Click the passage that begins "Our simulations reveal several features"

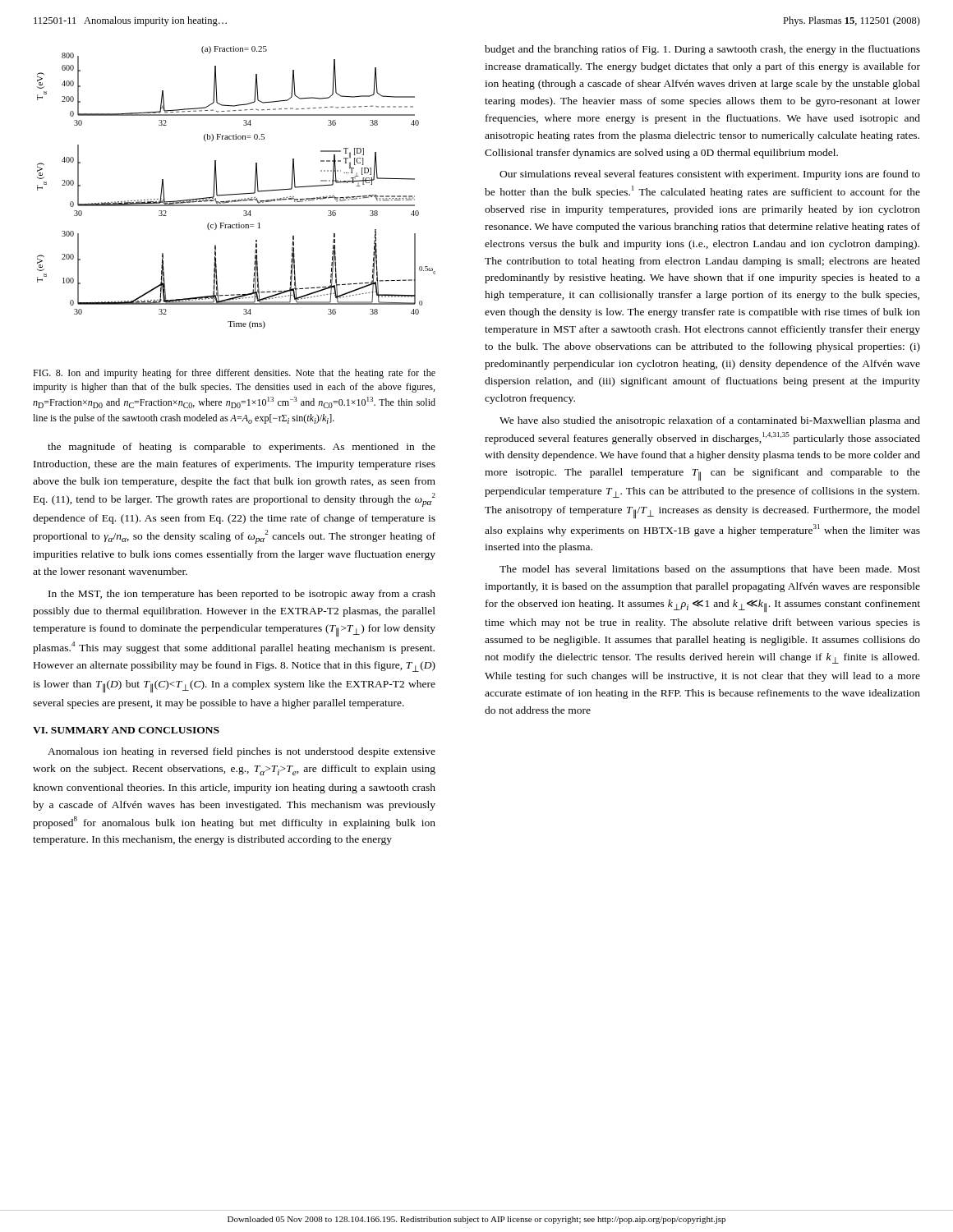(x=702, y=286)
